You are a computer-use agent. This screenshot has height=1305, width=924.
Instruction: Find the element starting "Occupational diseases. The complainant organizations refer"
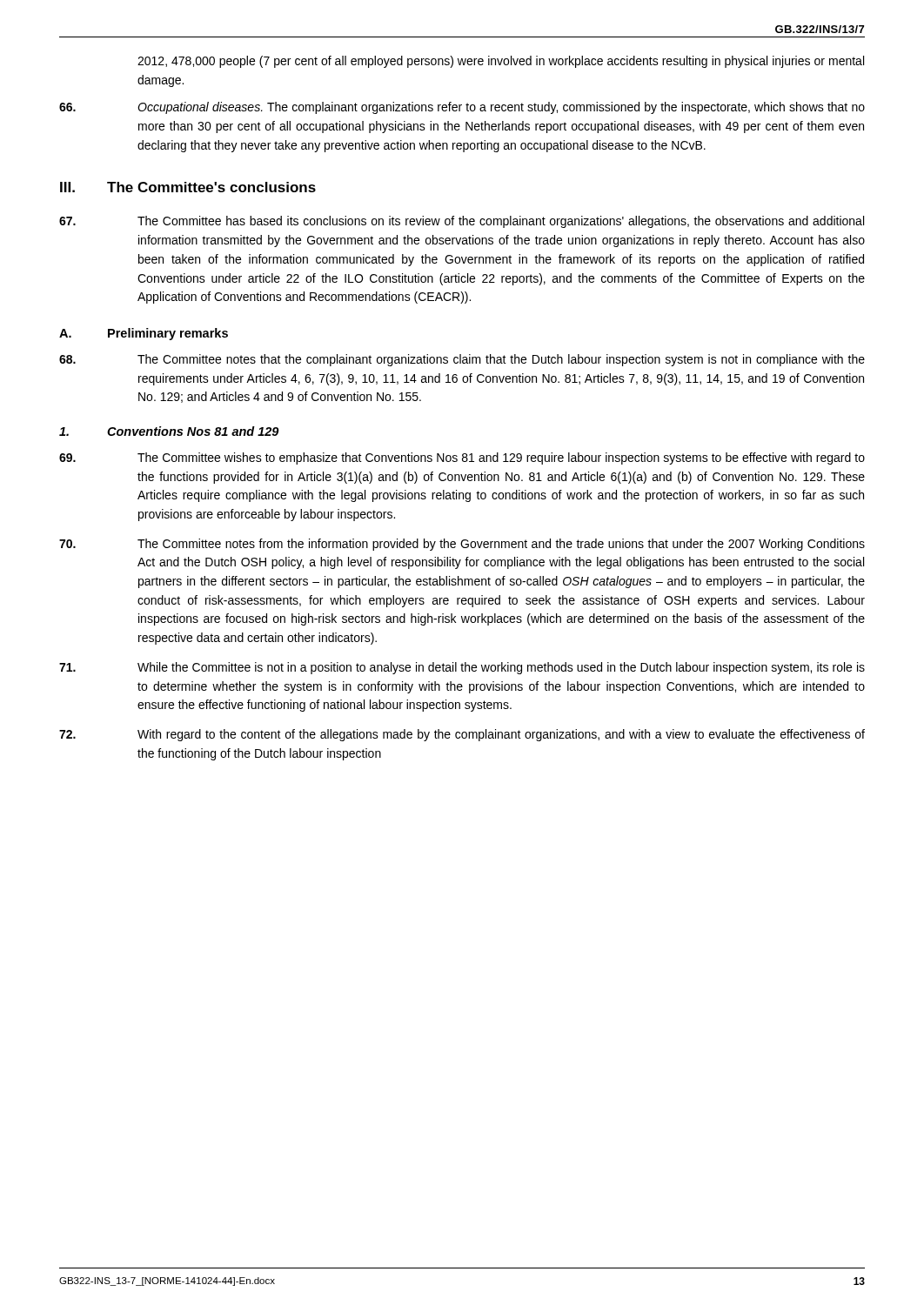(x=462, y=127)
